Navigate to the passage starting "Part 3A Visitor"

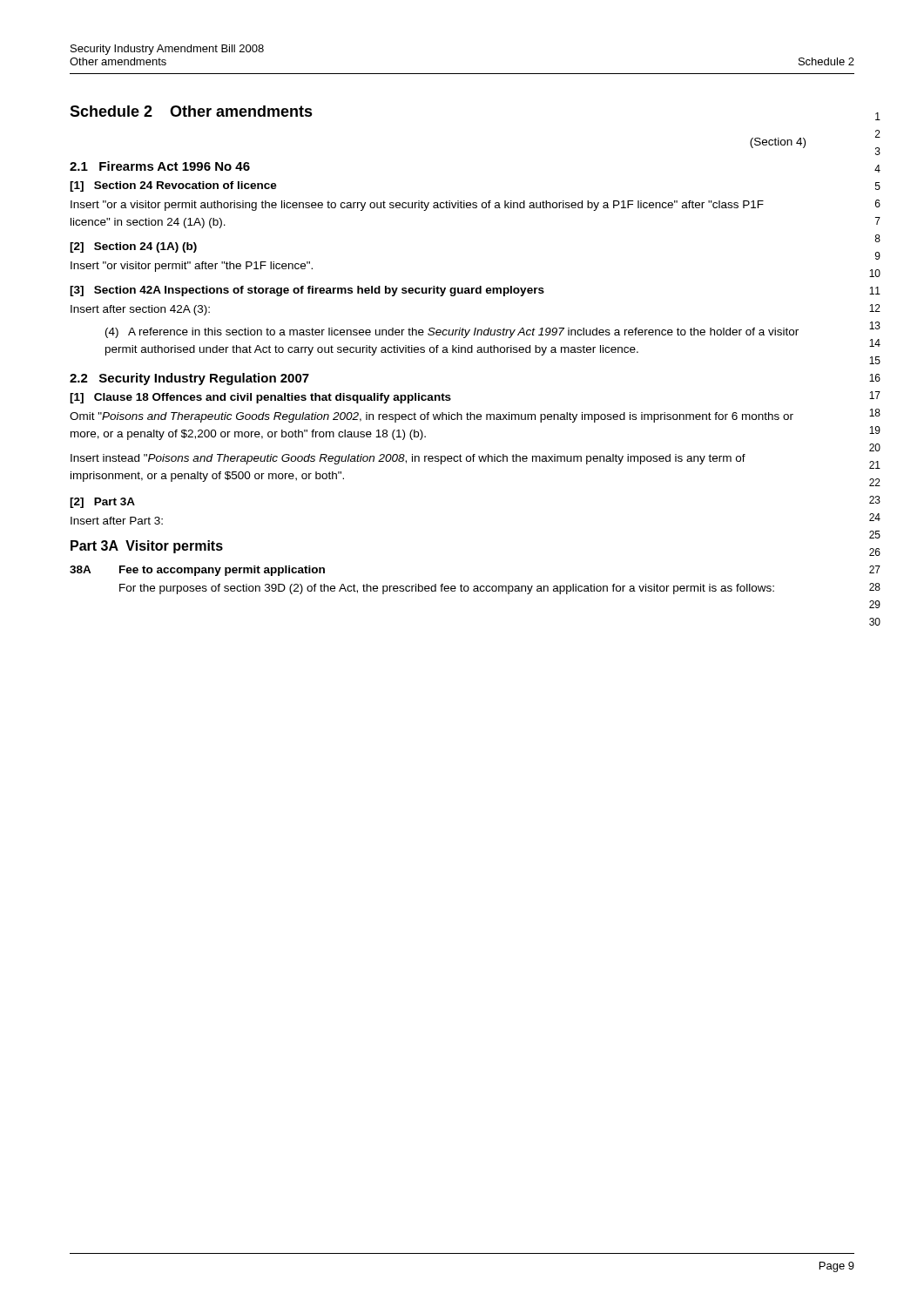pyautogui.click(x=146, y=546)
